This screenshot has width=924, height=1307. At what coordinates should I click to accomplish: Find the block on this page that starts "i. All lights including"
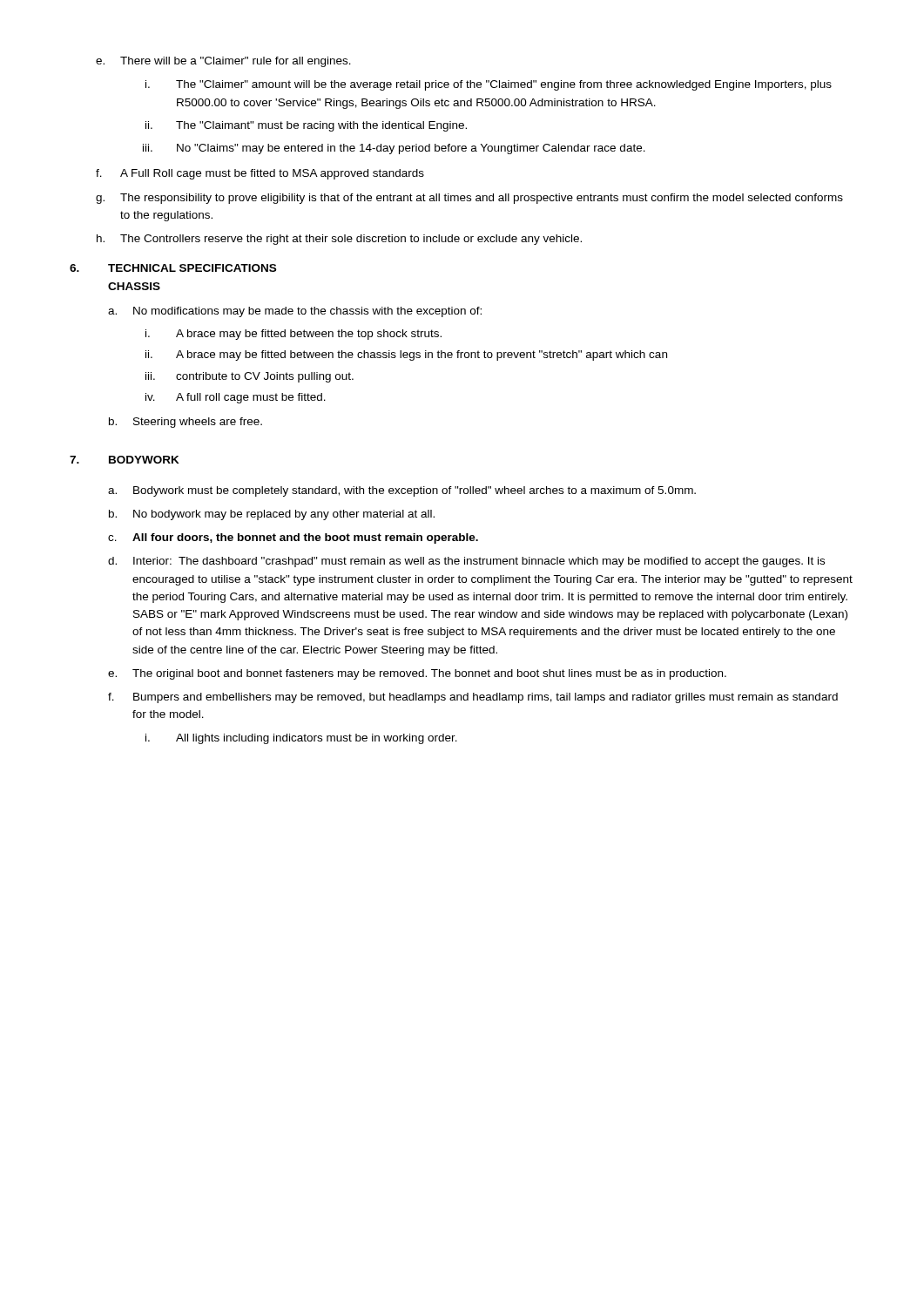[x=301, y=738]
